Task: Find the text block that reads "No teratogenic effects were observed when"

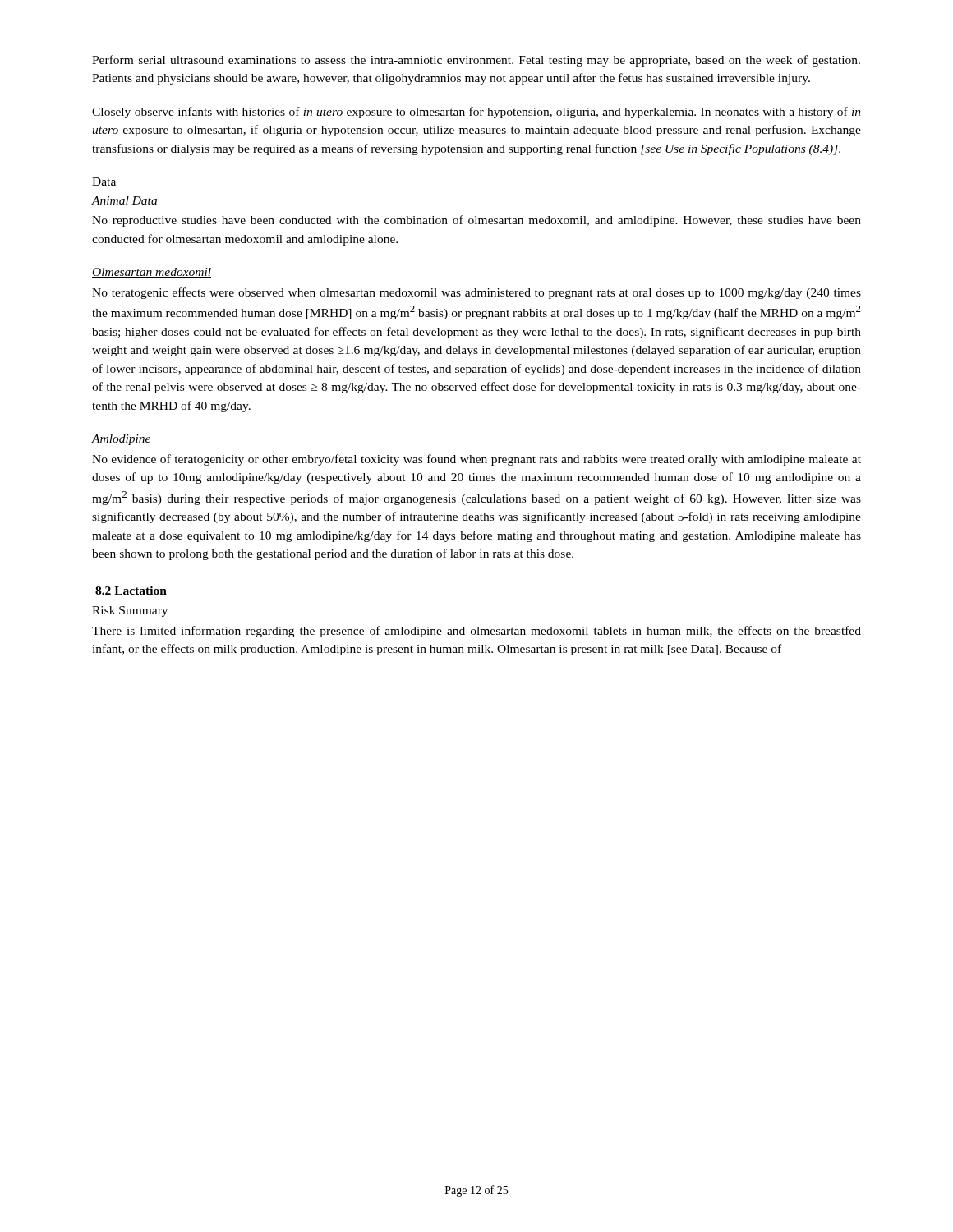Action: (476, 348)
